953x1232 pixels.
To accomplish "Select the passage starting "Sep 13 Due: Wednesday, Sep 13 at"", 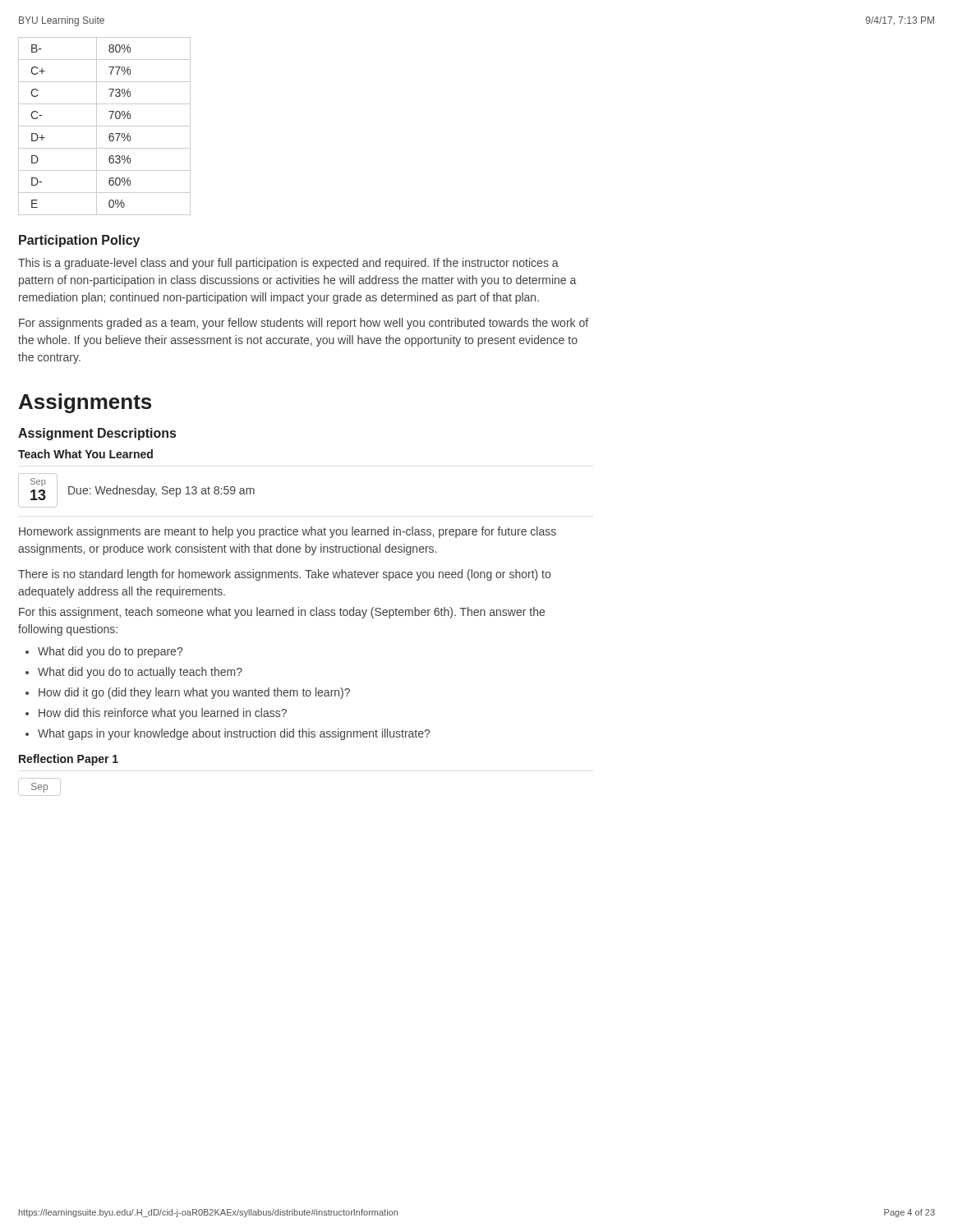I will point(137,490).
